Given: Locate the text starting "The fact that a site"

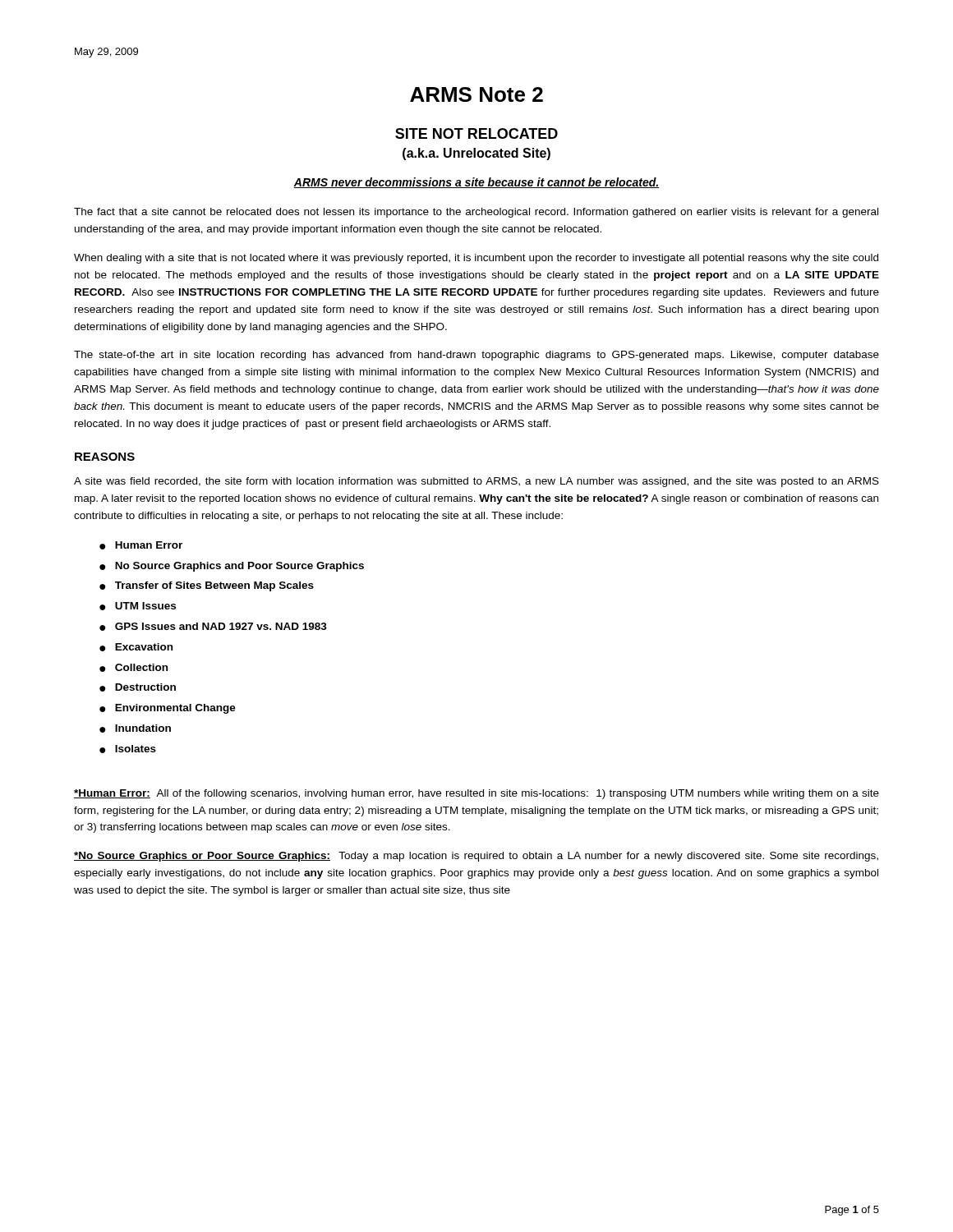Looking at the screenshot, I should (476, 220).
